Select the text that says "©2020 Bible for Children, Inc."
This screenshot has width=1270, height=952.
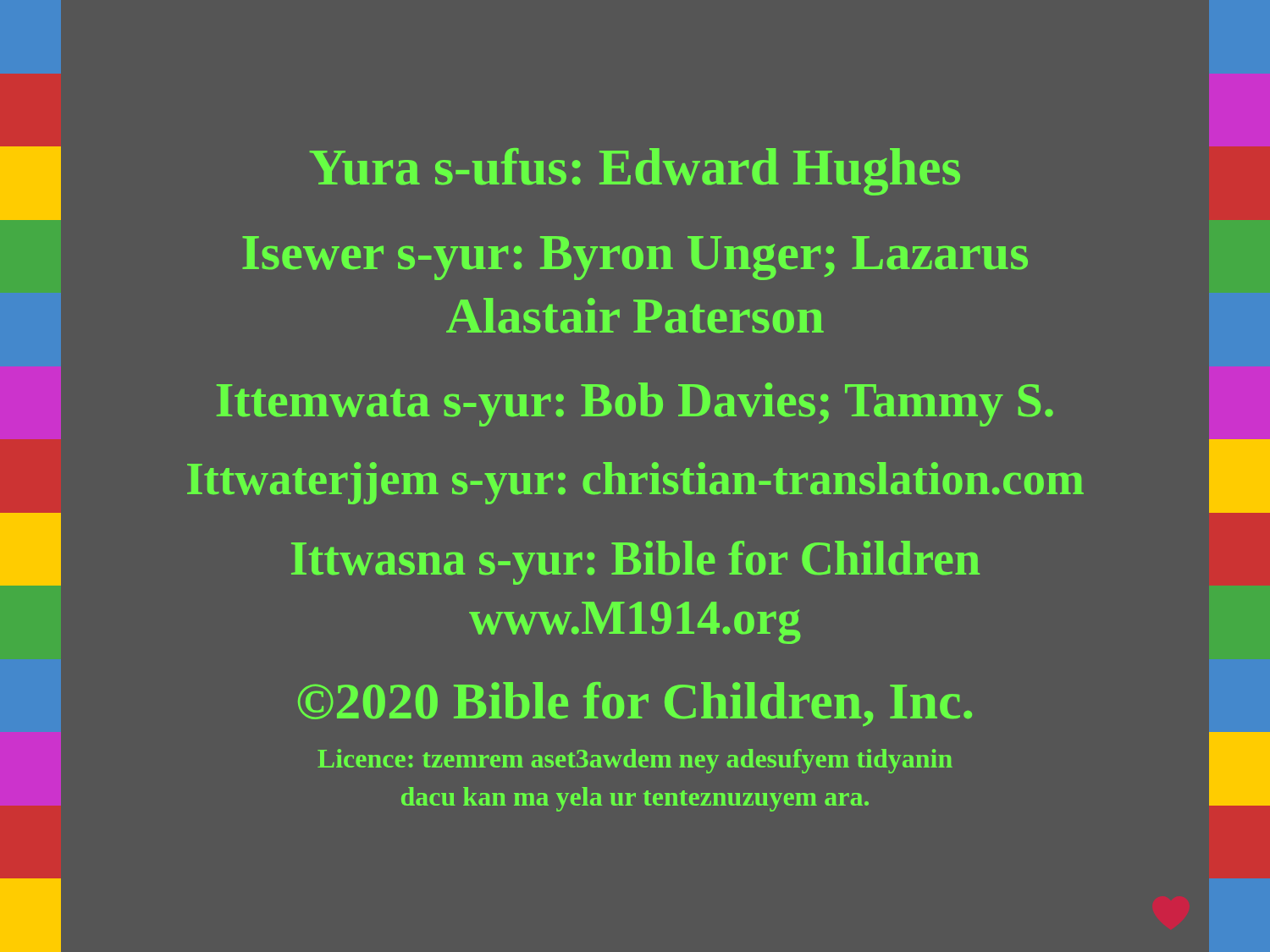(x=635, y=700)
